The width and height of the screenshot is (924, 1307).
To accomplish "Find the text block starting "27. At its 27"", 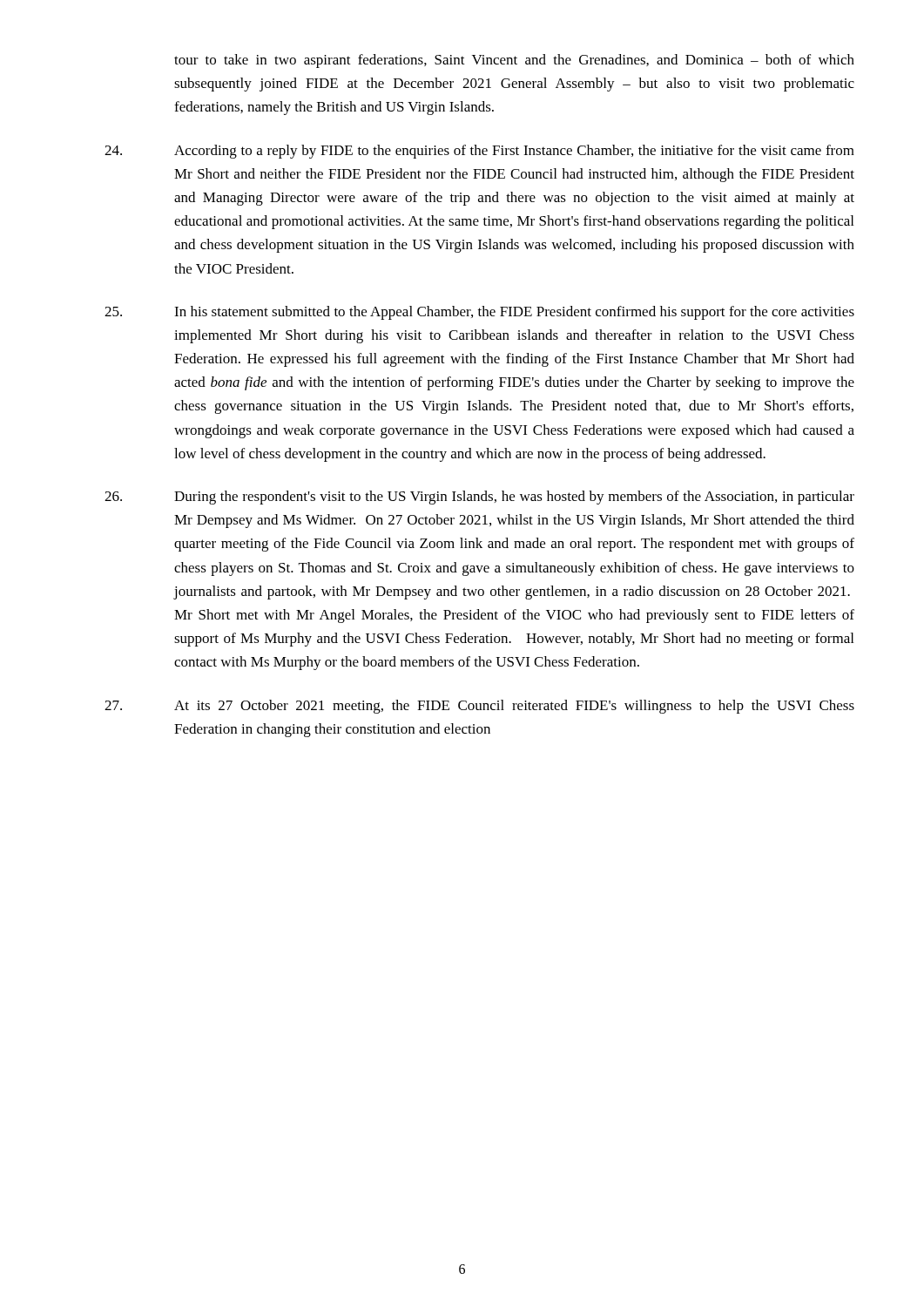I will pyautogui.click(x=479, y=717).
